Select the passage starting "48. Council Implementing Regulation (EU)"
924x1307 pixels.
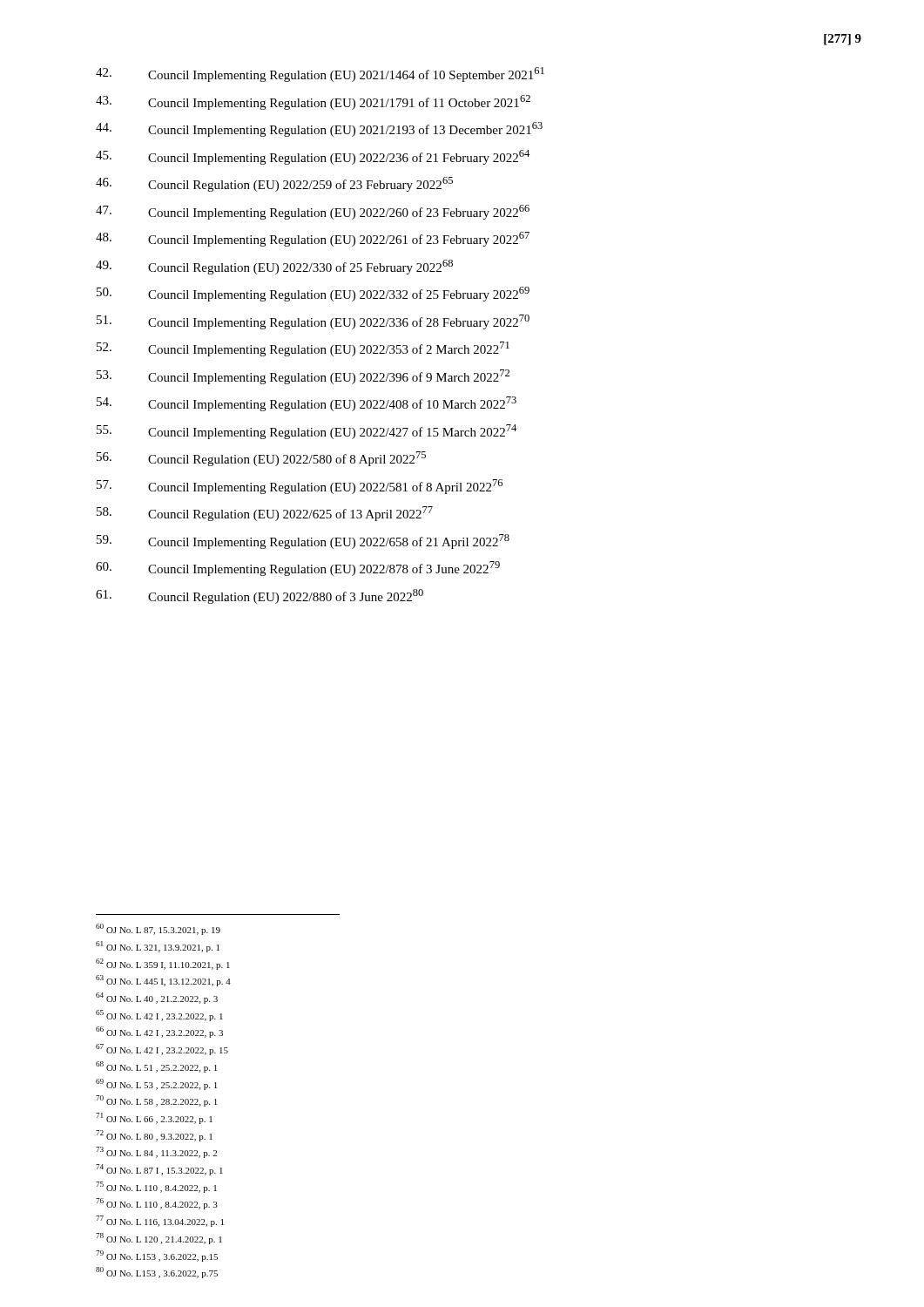click(x=475, y=239)
